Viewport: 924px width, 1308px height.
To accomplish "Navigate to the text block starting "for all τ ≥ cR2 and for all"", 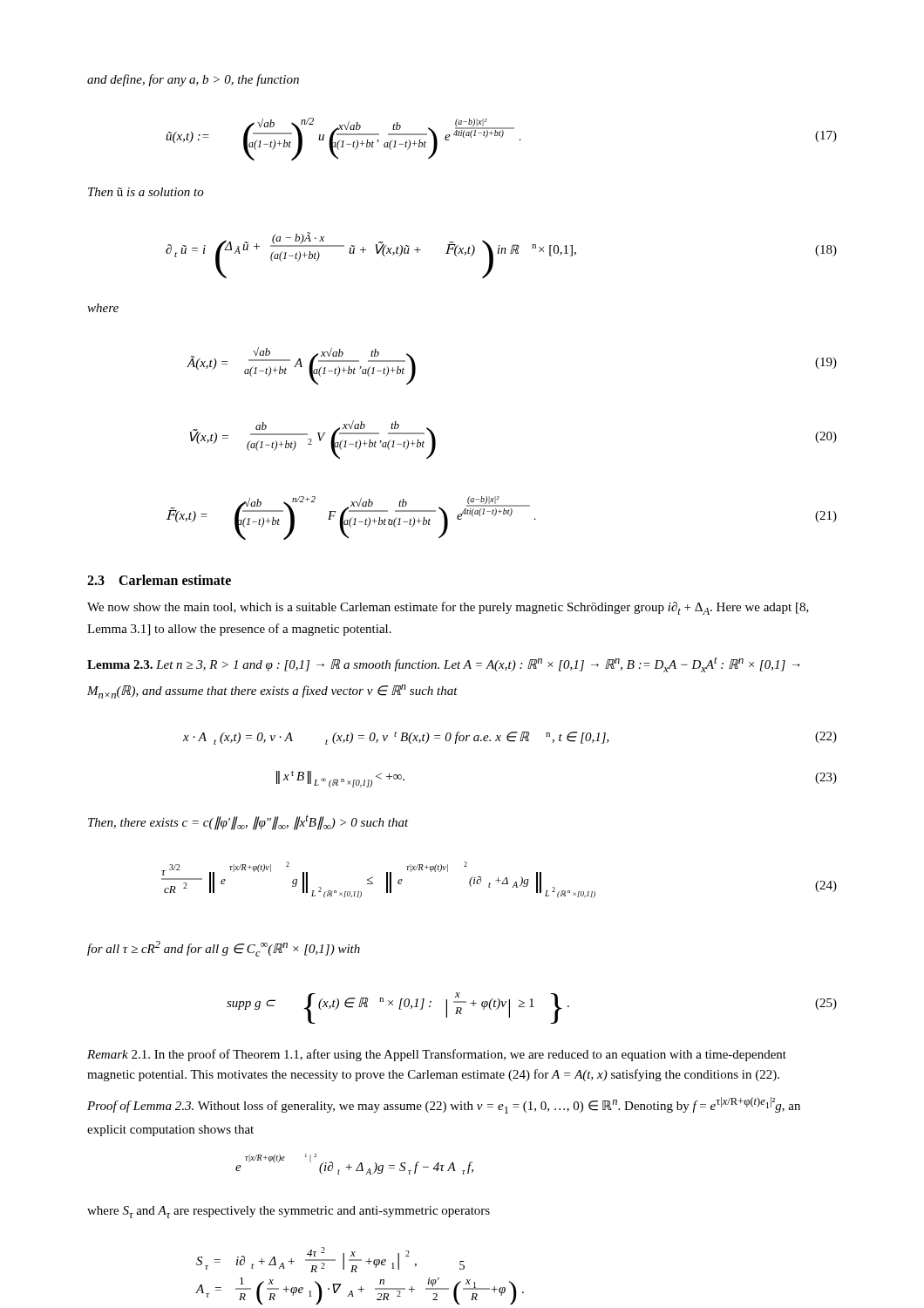I will click(x=224, y=948).
